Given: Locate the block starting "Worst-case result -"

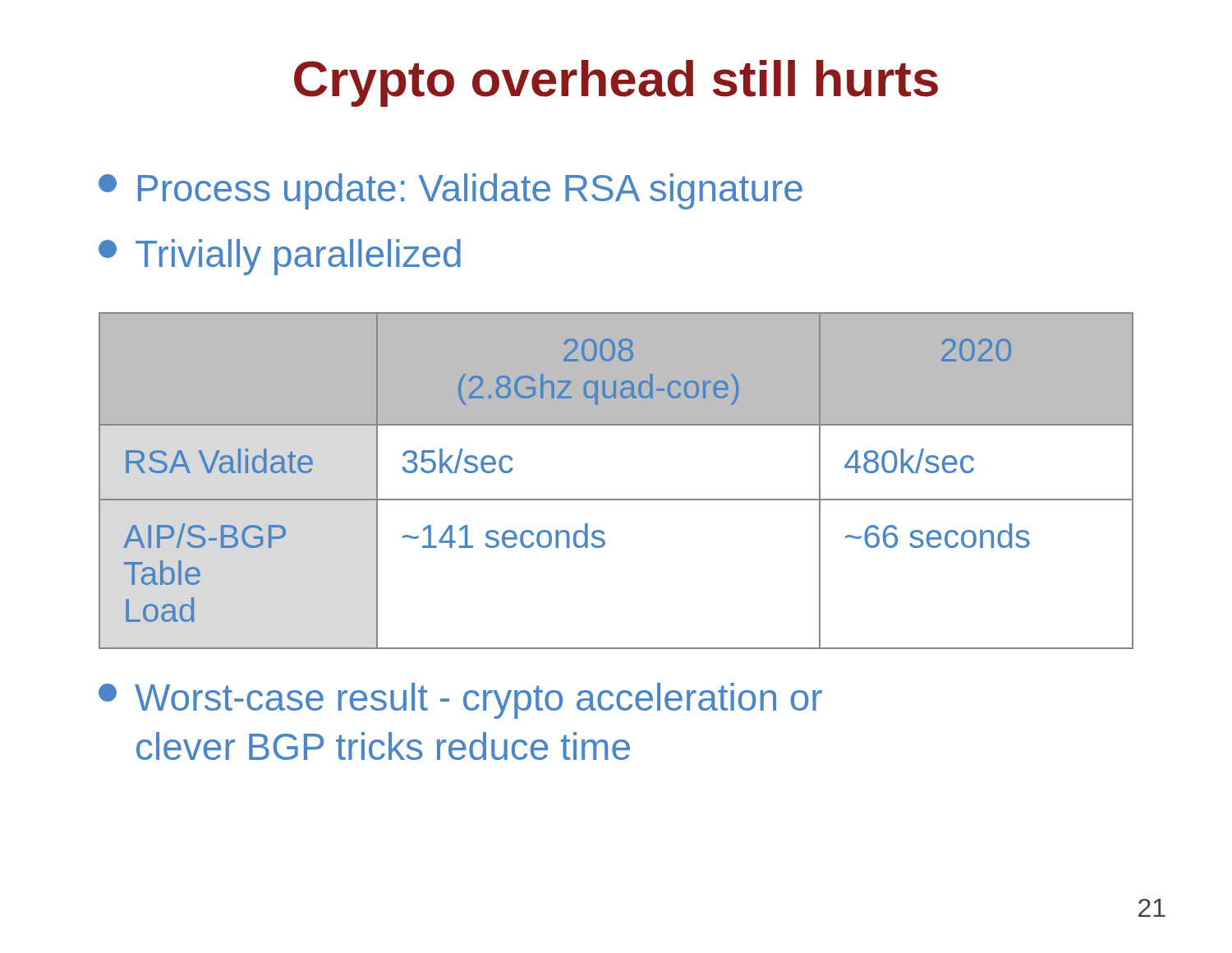Looking at the screenshot, I should click(x=461, y=723).
